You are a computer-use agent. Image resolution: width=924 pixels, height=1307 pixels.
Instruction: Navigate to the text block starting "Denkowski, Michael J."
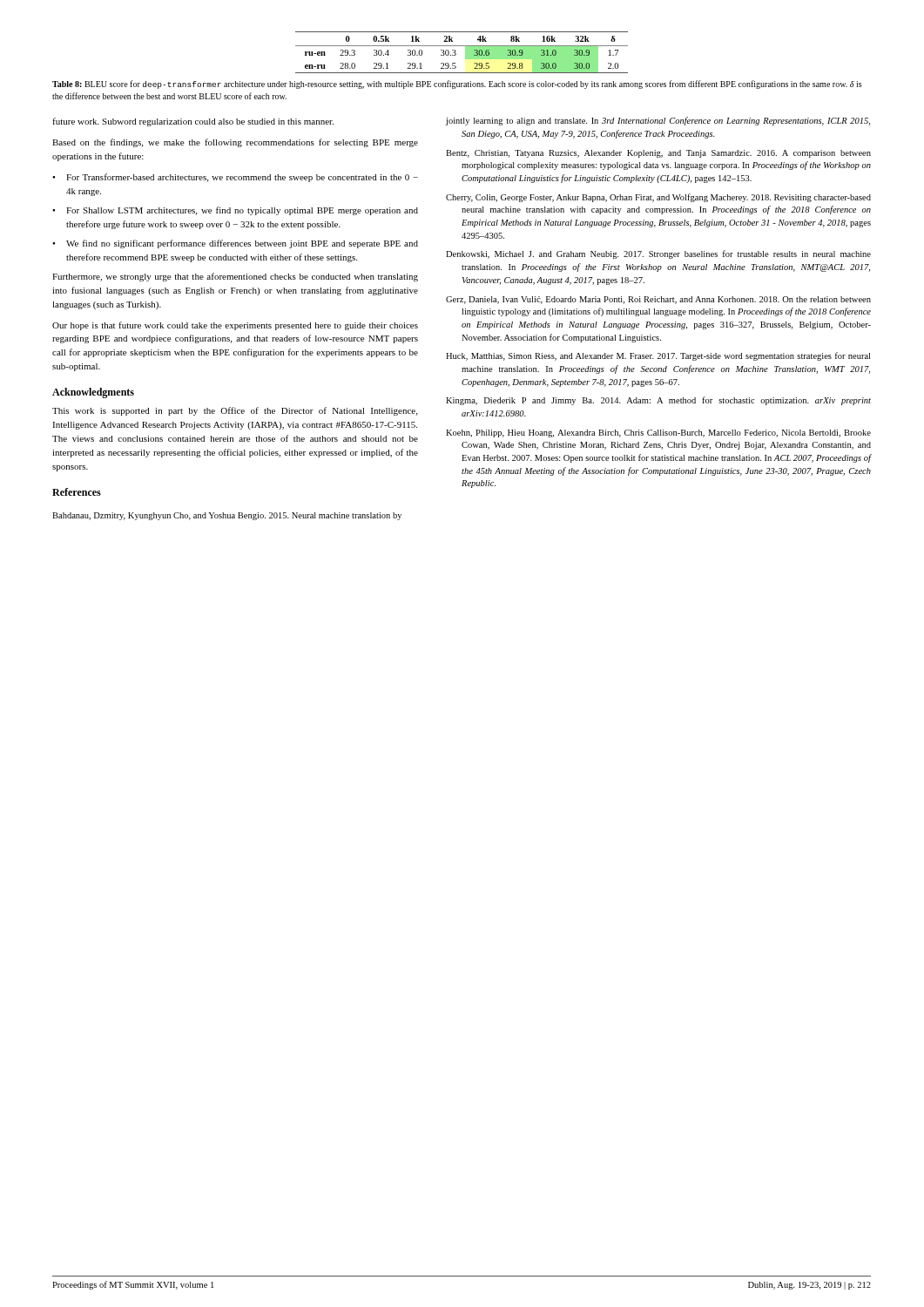(658, 267)
